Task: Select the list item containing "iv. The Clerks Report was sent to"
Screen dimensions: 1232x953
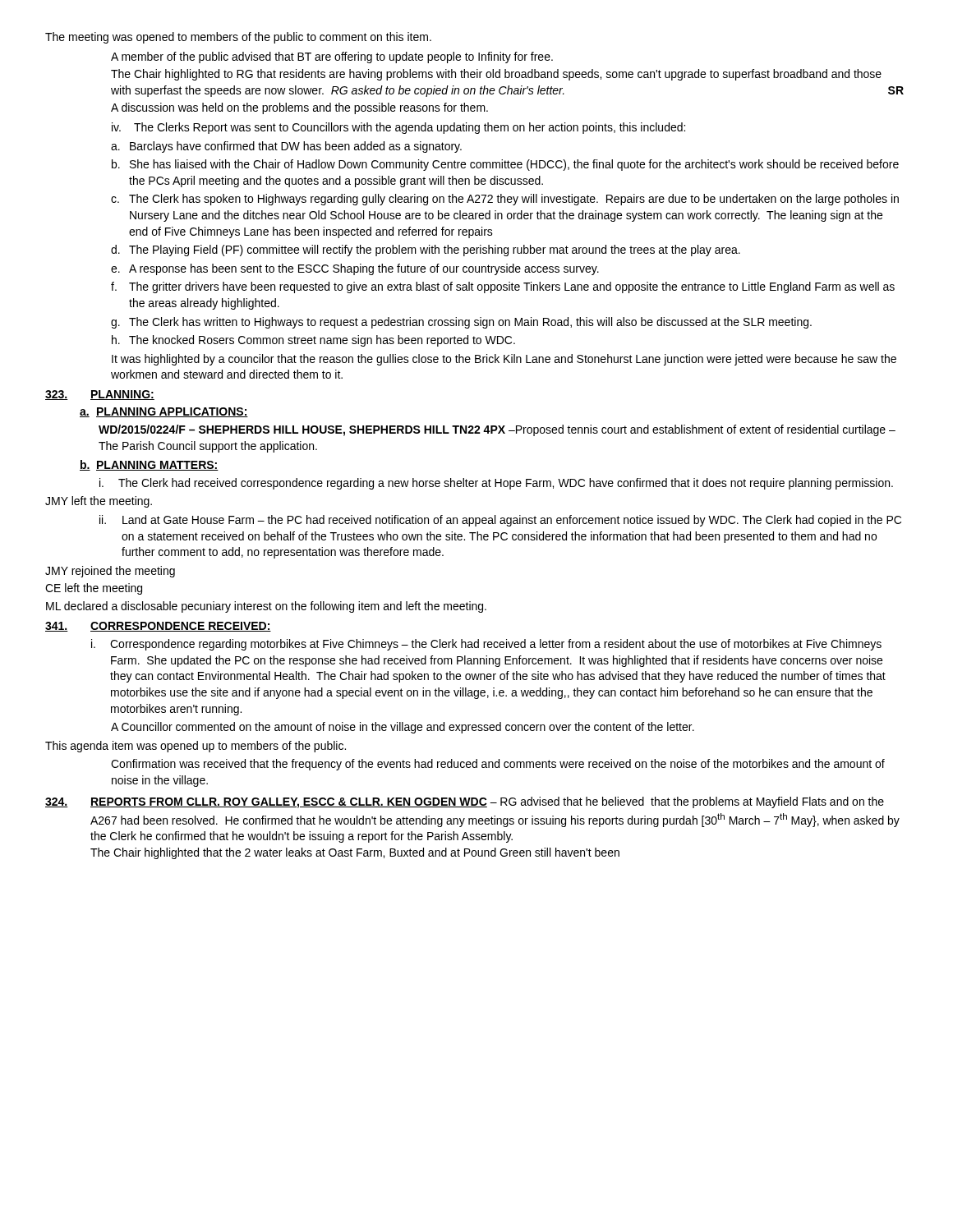Action: 399,128
